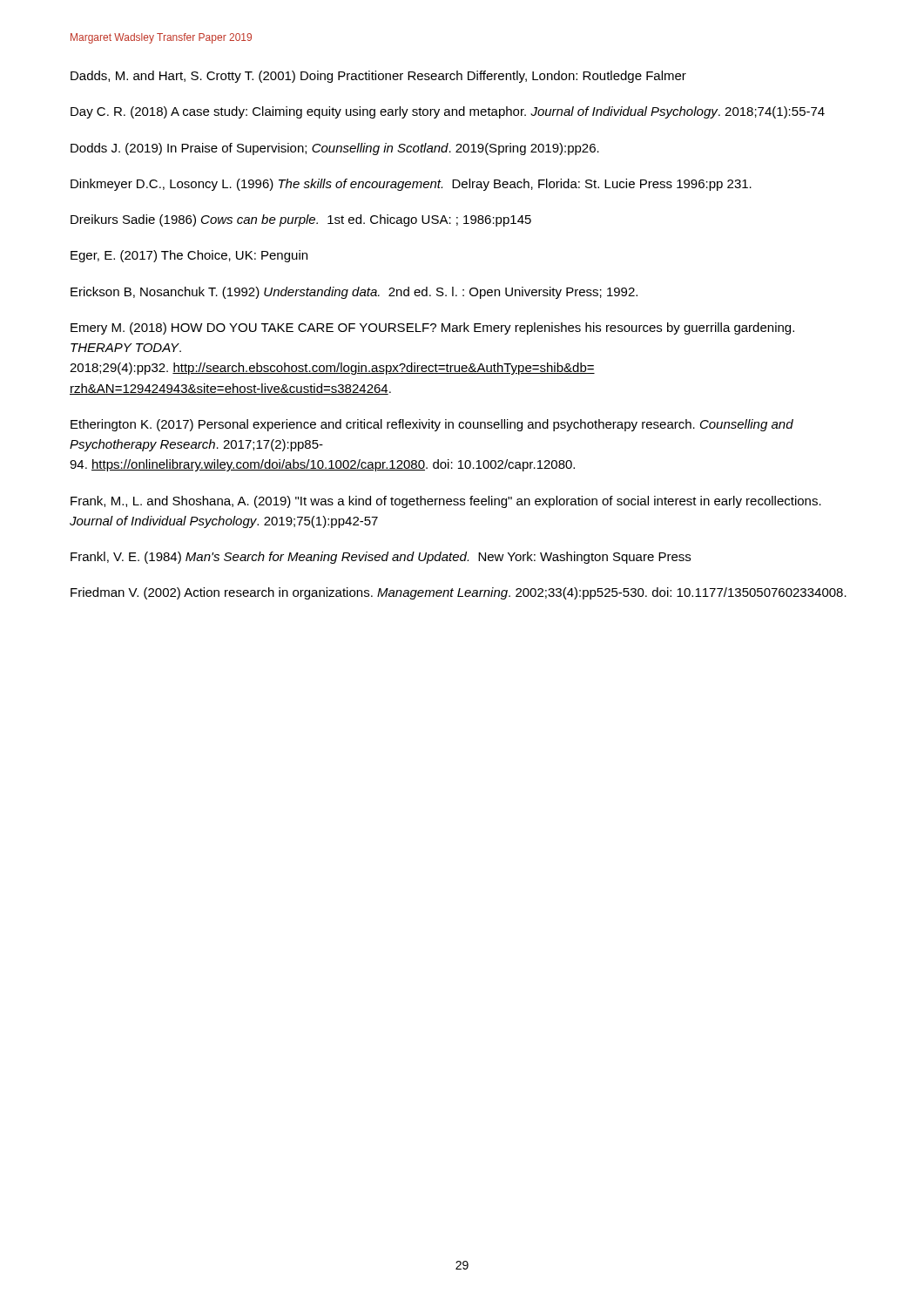This screenshot has height=1307, width=924.
Task: Point to "Eger, E. (2017) The Choice, UK: Penguin"
Action: pyautogui.click(x=189, y=255)
